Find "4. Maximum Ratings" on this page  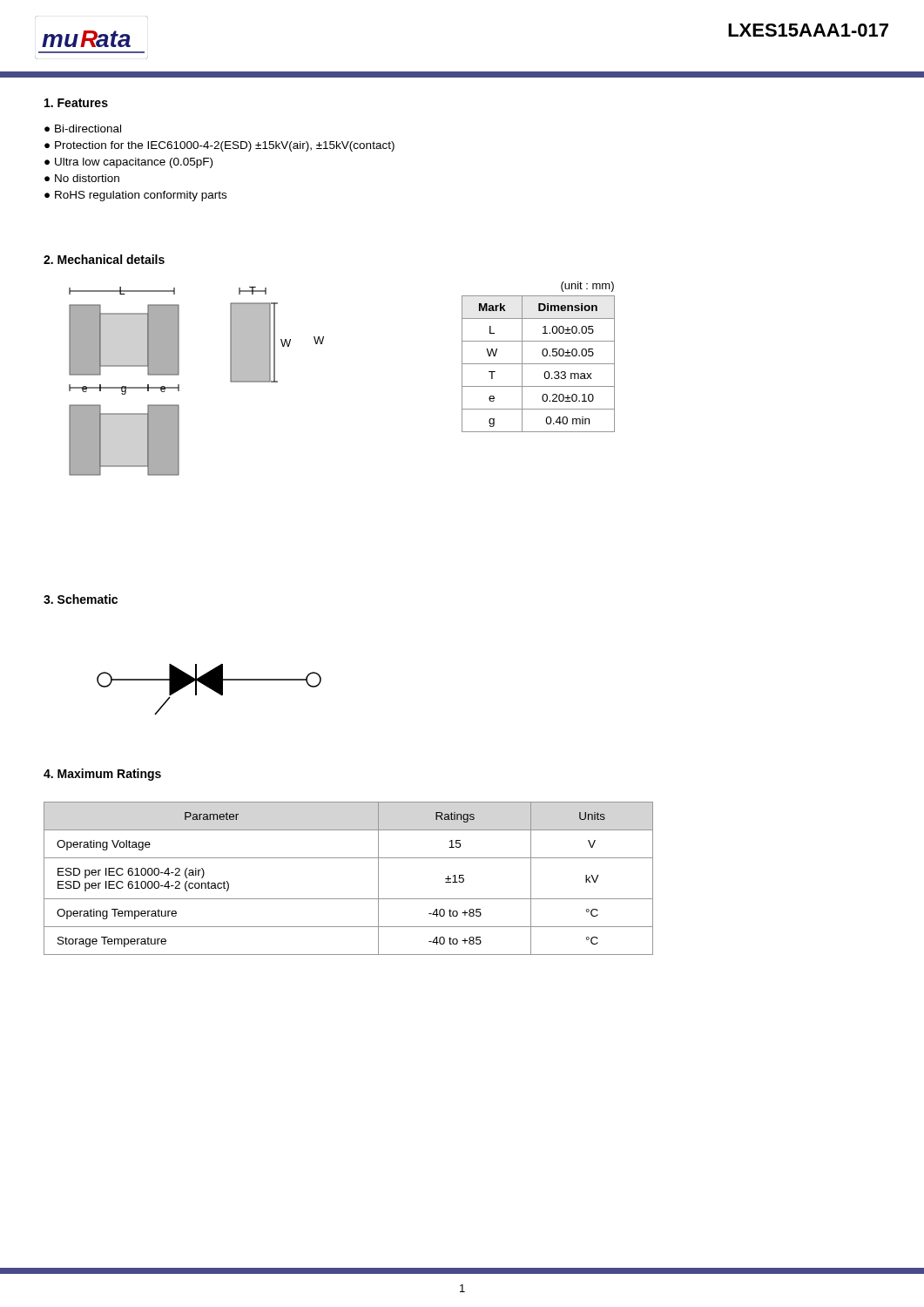(102, 774)
